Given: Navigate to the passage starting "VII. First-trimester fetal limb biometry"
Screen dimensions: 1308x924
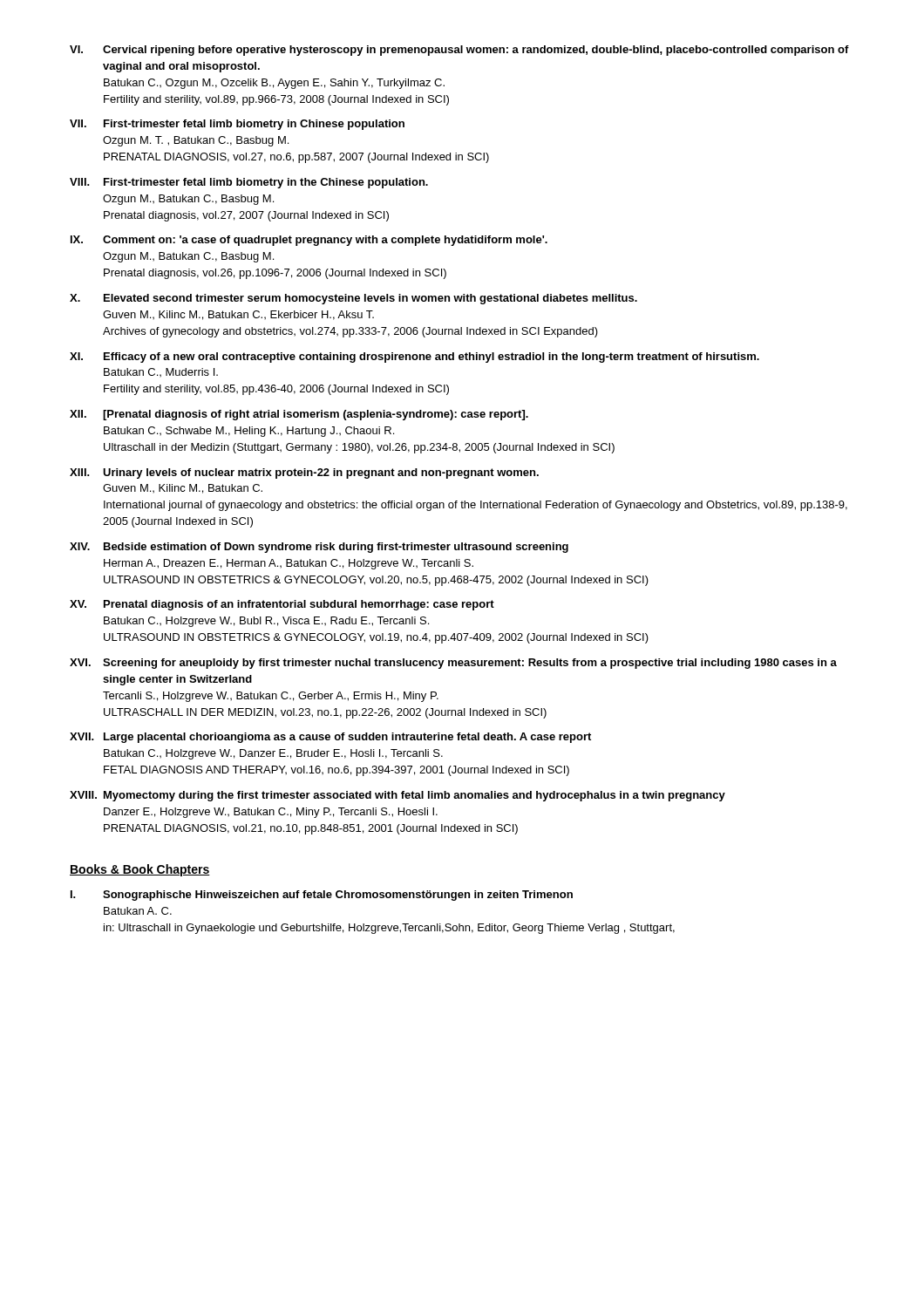Looking at the screenshot, I should [466, 141].
